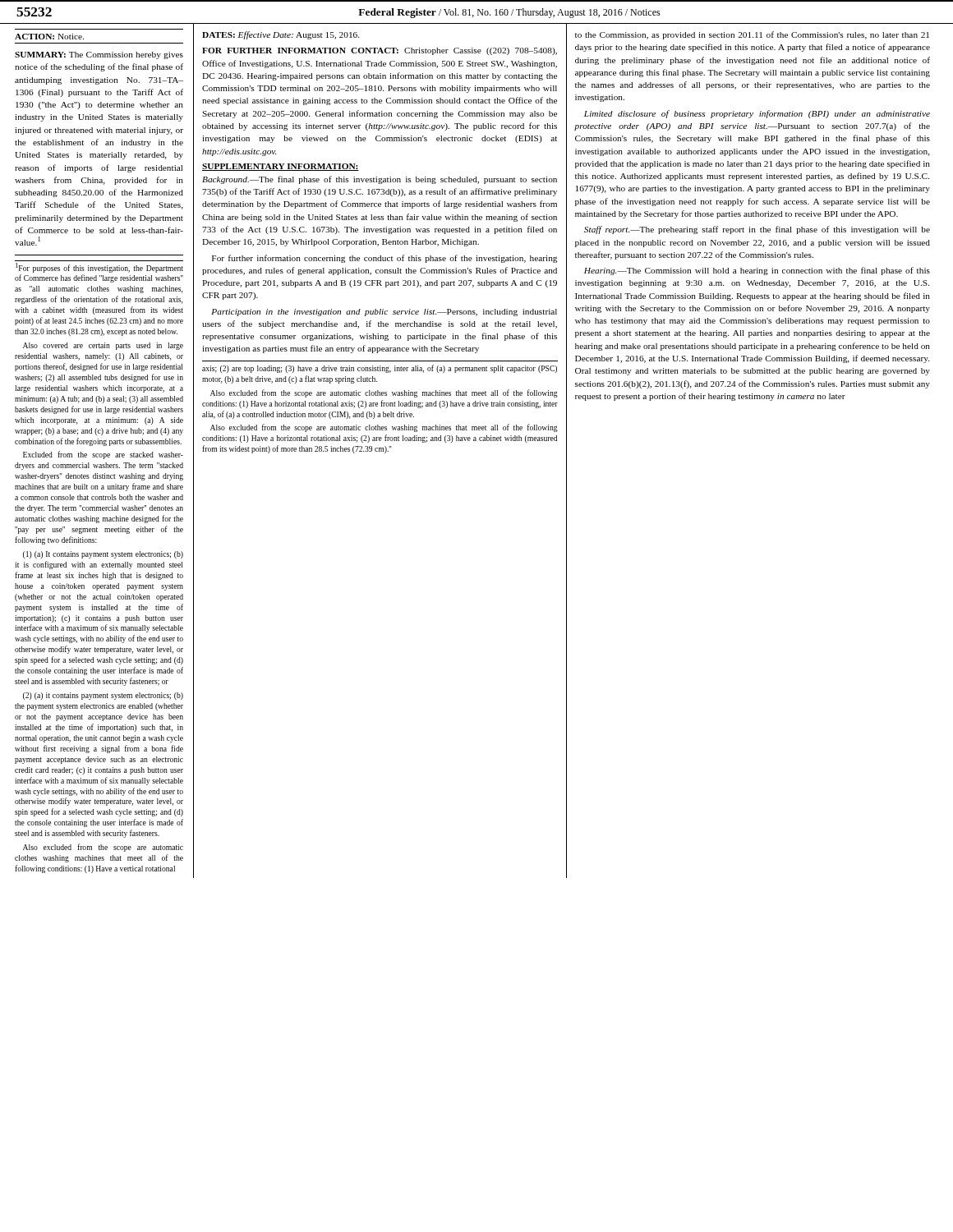This screenshot has width=953, height=1232.
Task: Select the text with the text "ACTION: Notice."
Action: click(x=50, y=36)
